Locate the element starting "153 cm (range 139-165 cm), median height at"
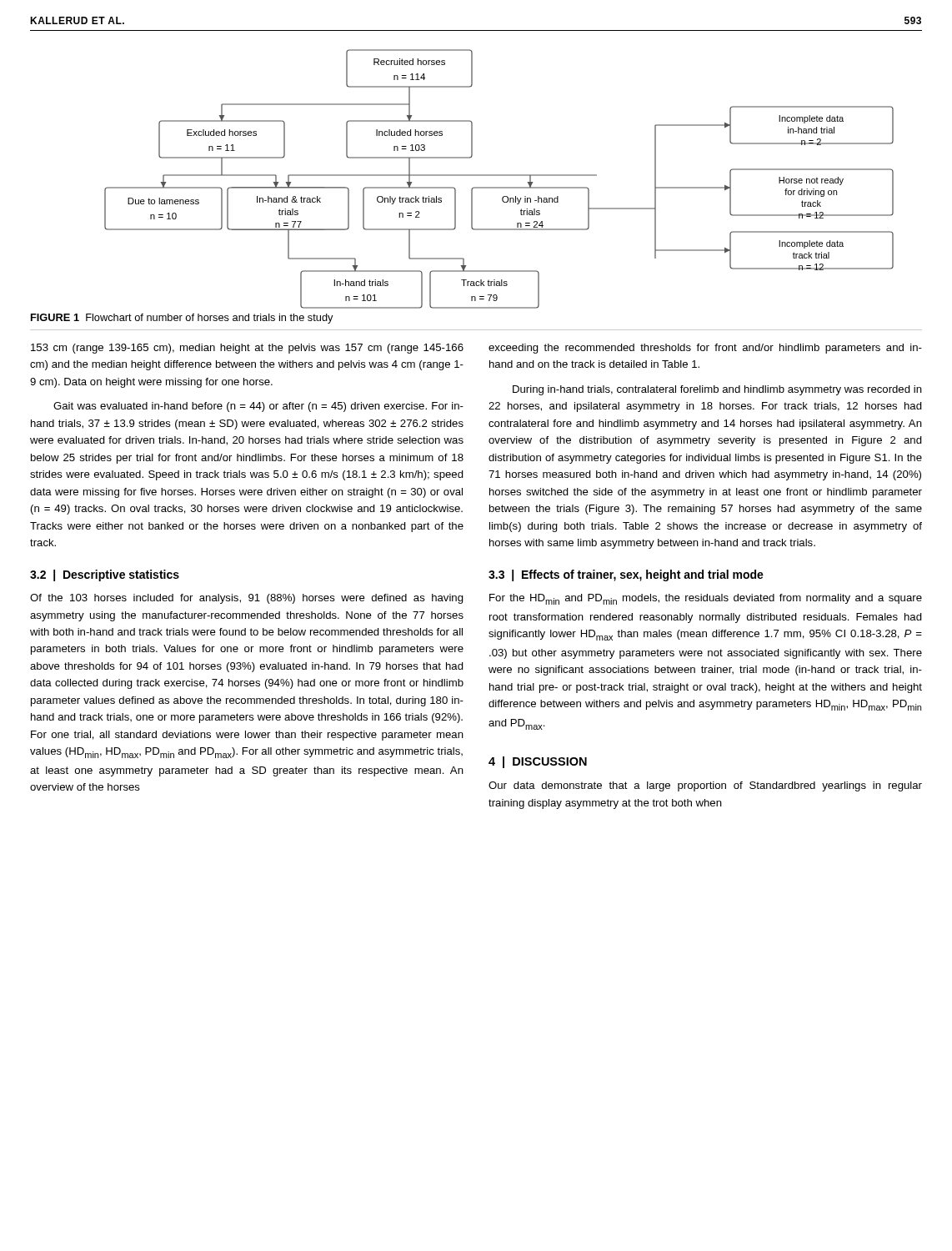Screen dimensions: 1251x952 [x=247, y=446]
